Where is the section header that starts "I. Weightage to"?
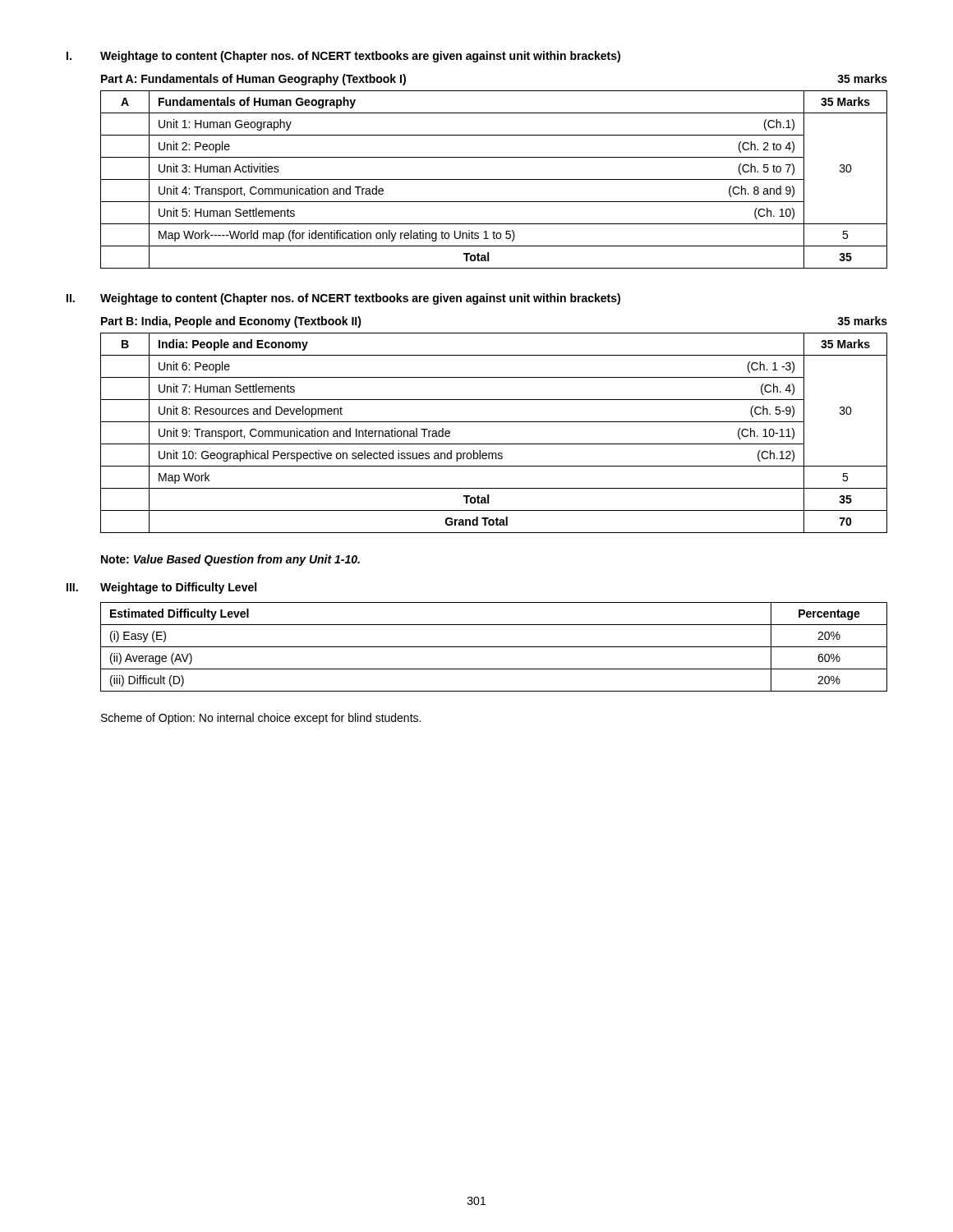The height and width of the screenshot is (1232, 953). click(343, 56)
